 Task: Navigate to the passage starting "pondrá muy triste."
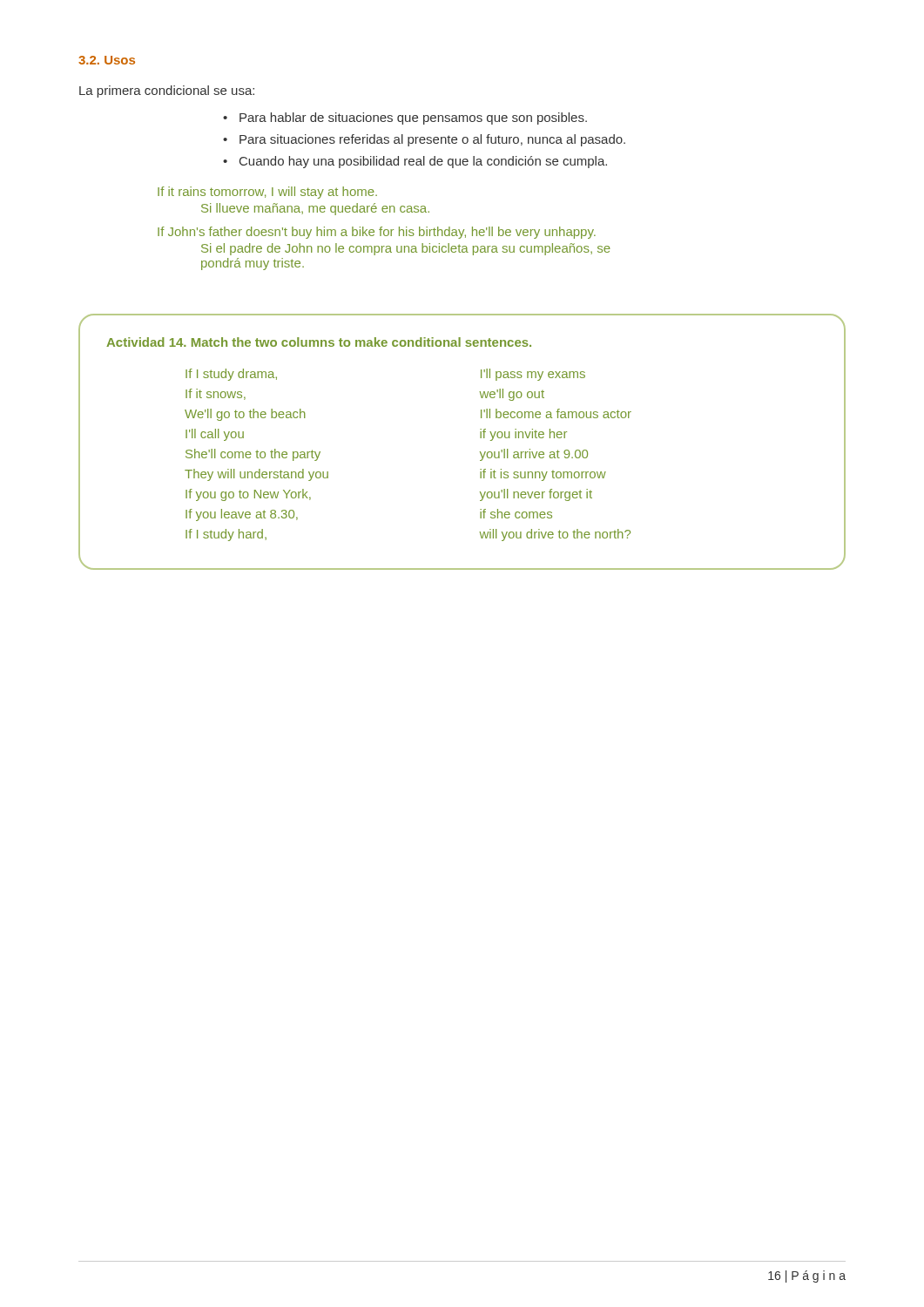(253, 263)
